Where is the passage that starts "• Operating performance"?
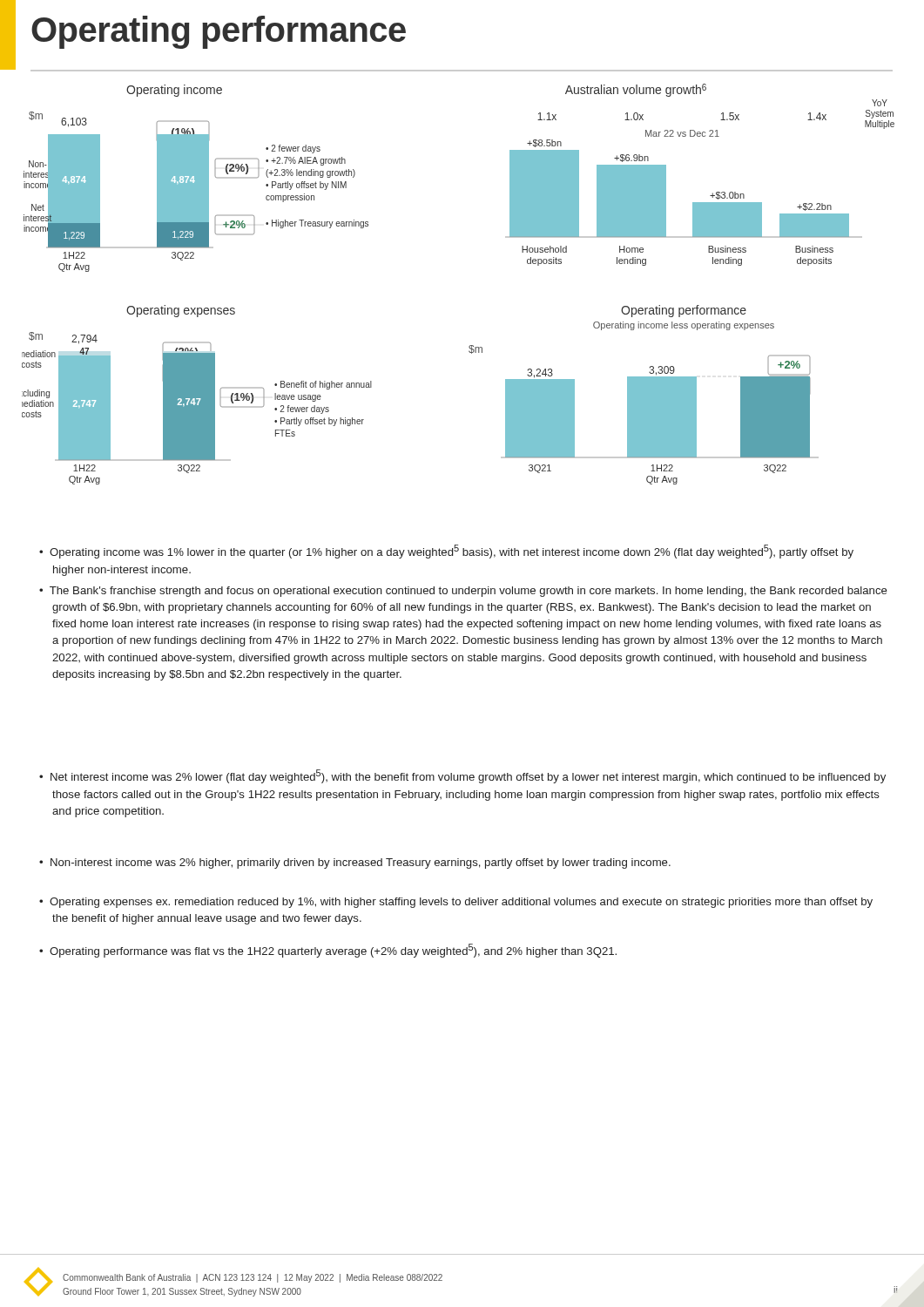924x1307 pixels. pyautogui.click(x=331, y=950)
